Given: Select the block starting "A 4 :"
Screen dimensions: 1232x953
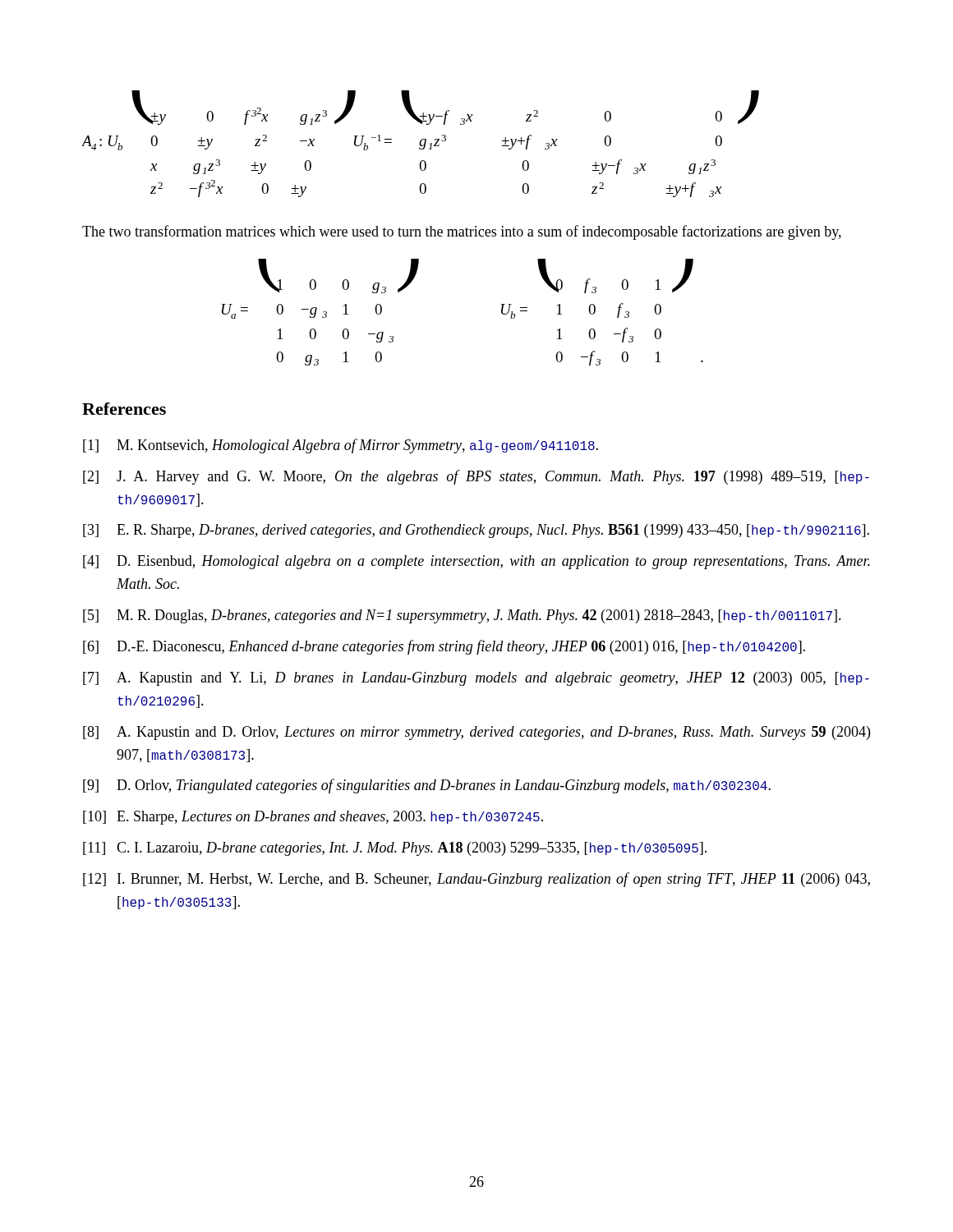Looking at the screenshot, I should coord(445,108).
